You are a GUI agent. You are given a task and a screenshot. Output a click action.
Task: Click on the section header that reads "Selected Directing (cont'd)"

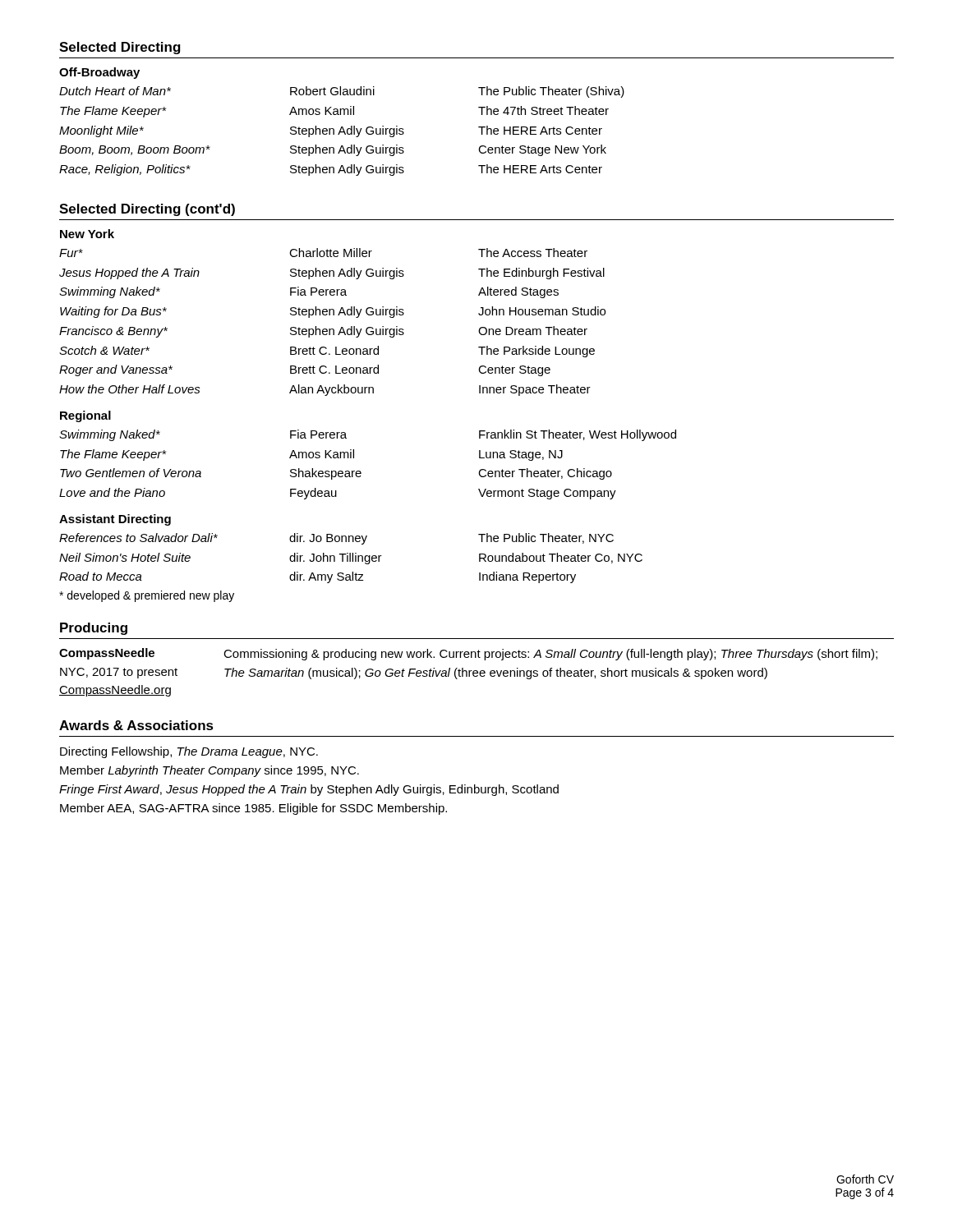(x=147, y=209)
